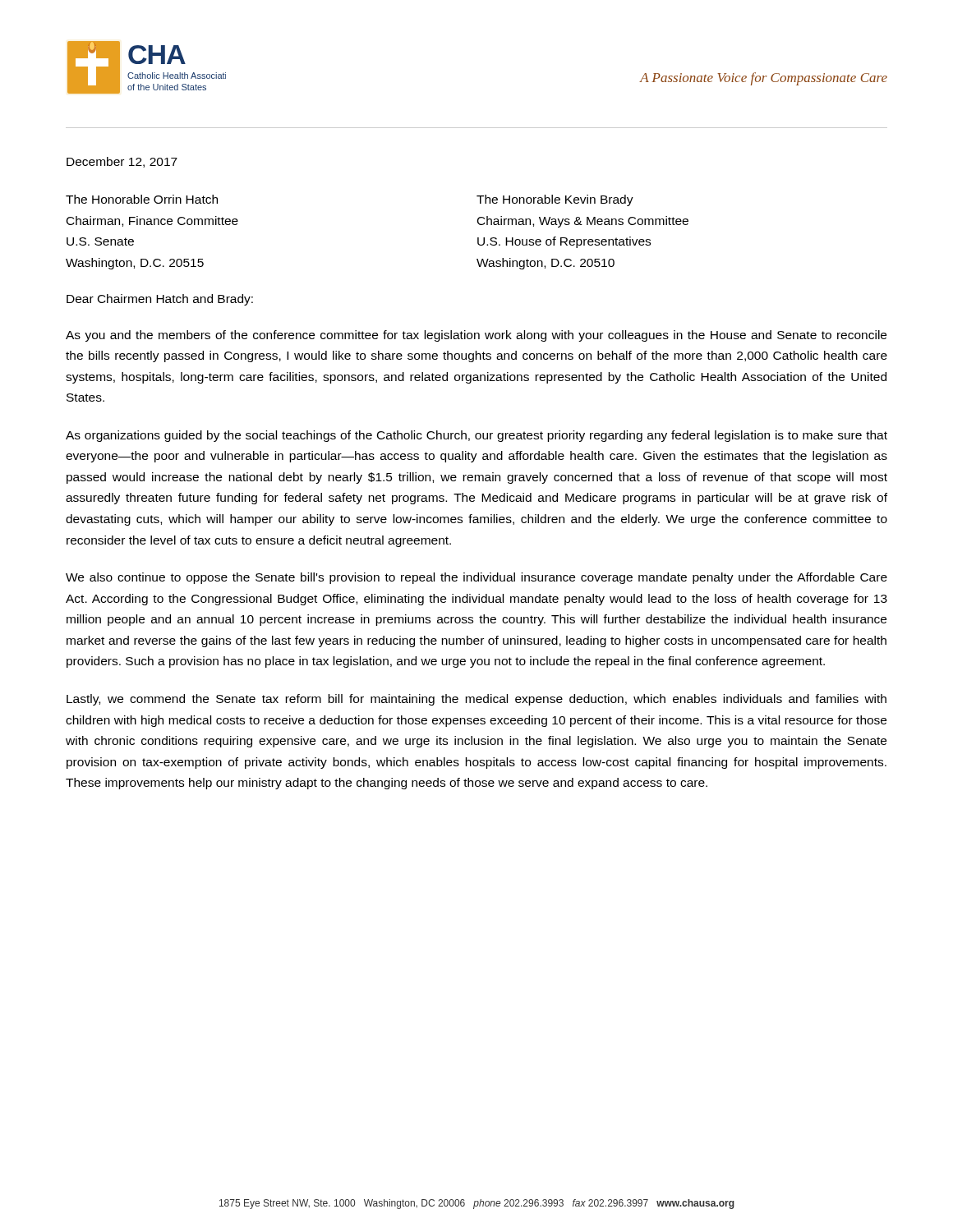Locate the block of text that opens with "As organizations guided by"
953x1232 pixels.
[x=476, y=487]
